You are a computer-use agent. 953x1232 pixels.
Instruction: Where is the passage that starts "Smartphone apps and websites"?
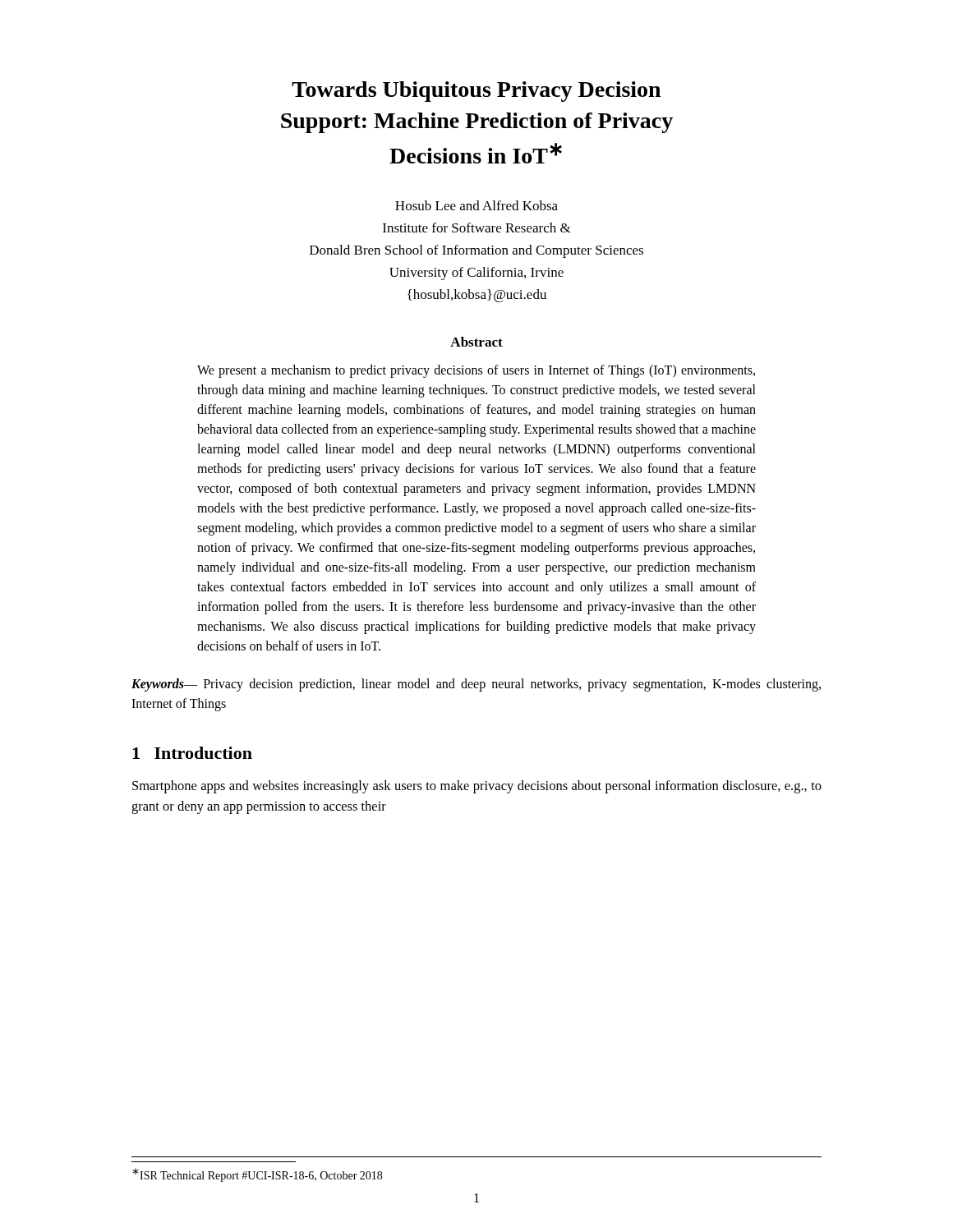(476, 796)
